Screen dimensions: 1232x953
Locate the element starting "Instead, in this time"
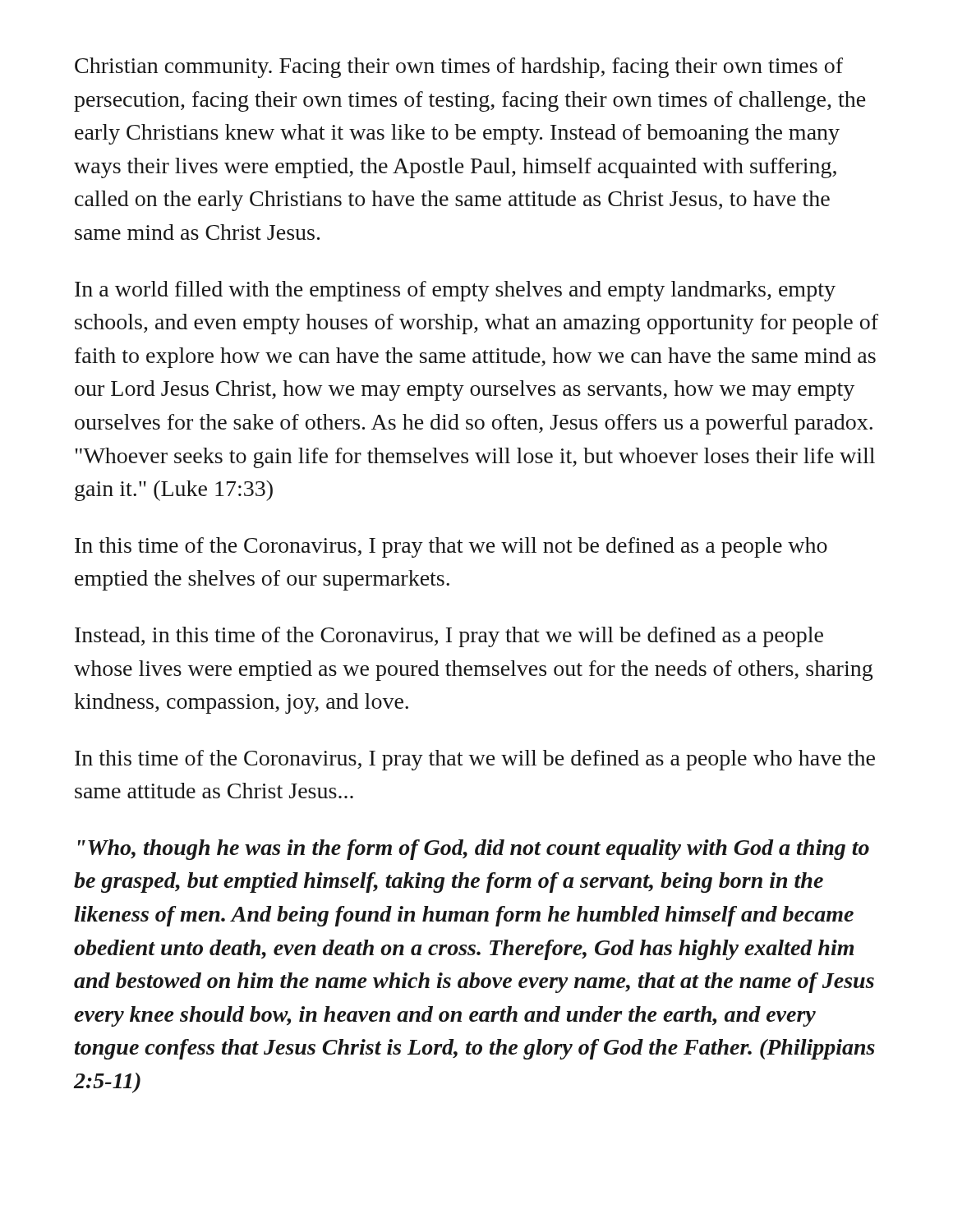click(x=474, y=668)
